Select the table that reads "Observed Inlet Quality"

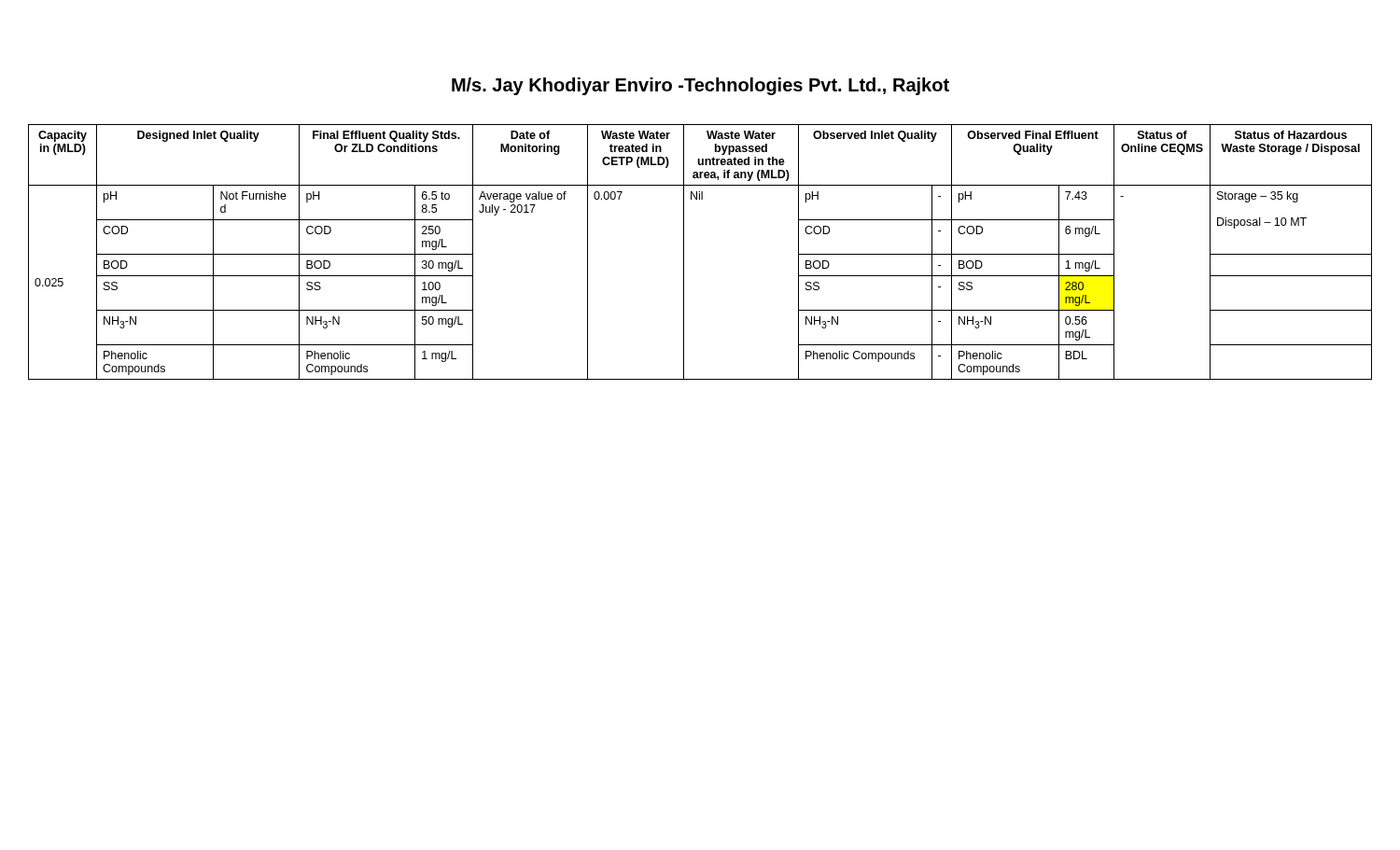click(700, 252)
